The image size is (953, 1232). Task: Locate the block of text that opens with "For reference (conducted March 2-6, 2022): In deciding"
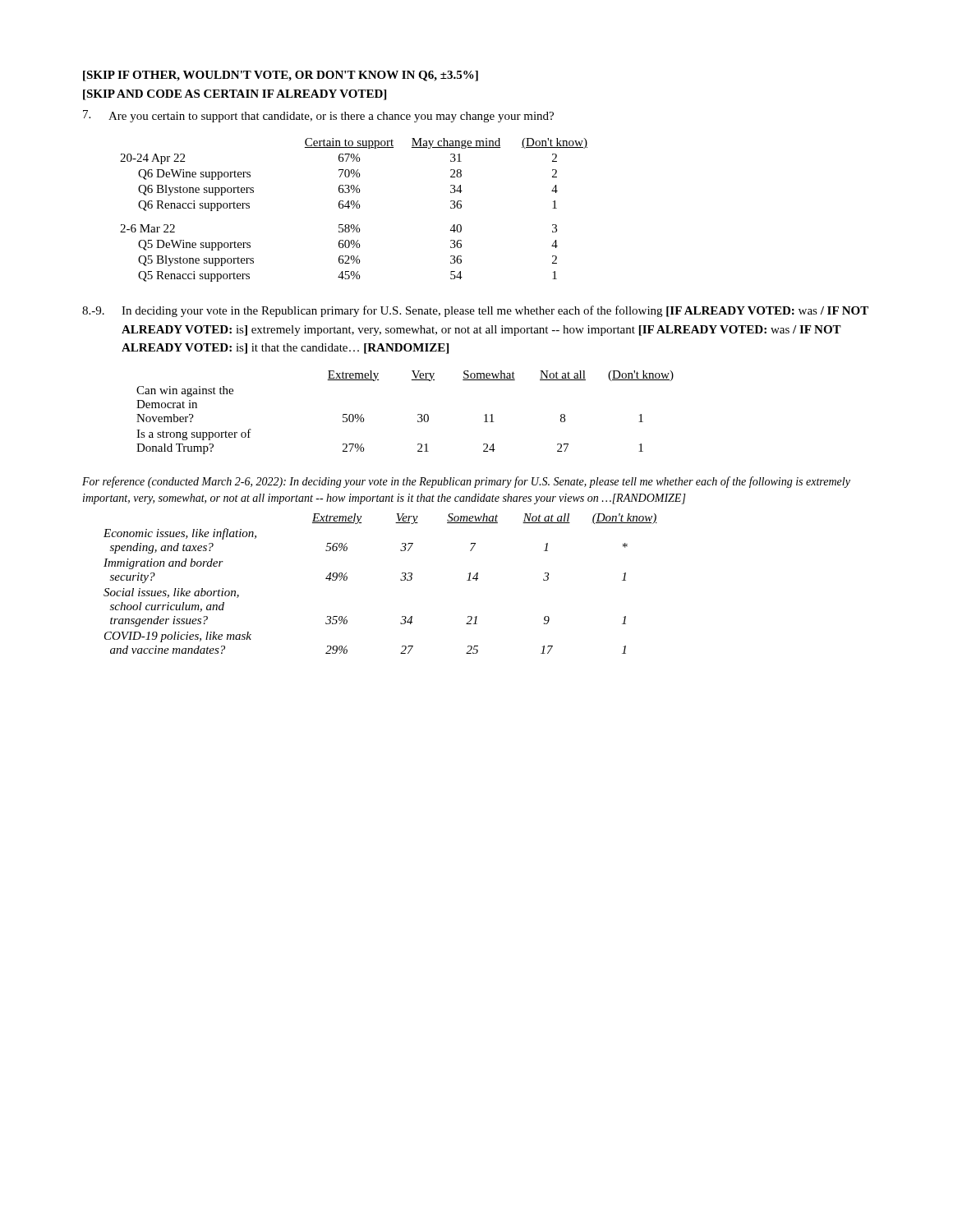click(x=466, y=490)
